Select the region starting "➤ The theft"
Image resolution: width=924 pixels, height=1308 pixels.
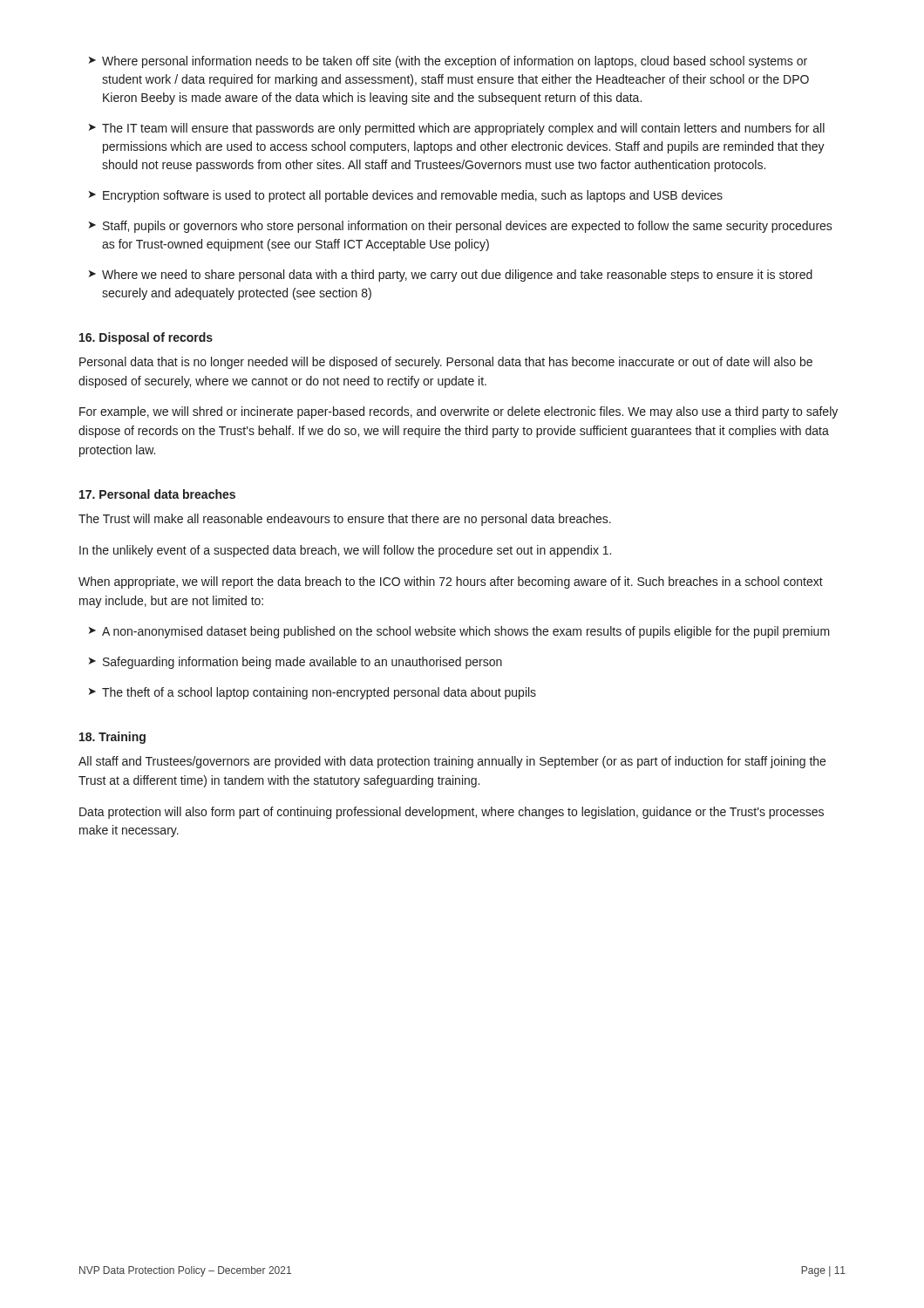click(x=466, y=693)
